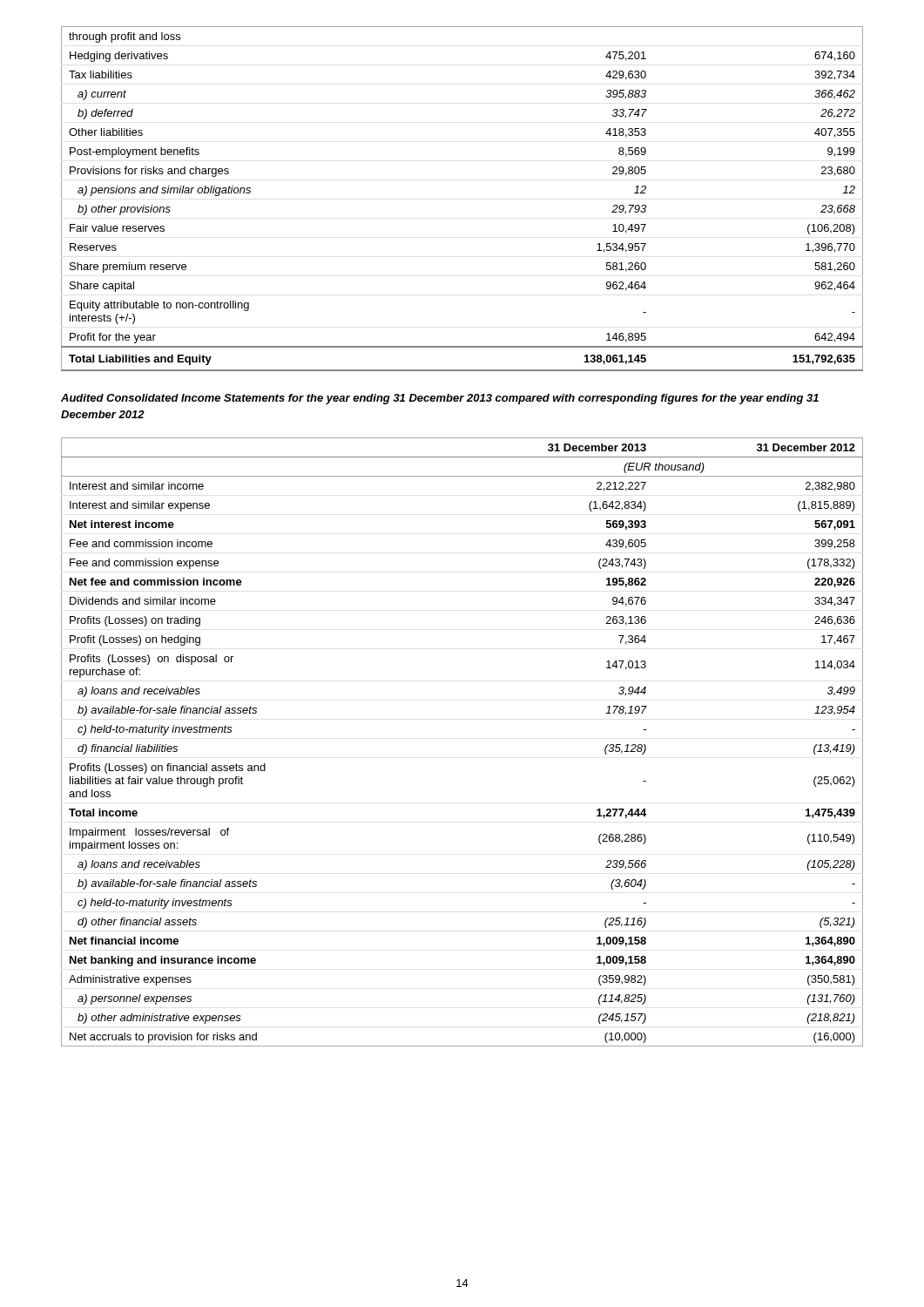The width and height of the screenshot is (924, 1307).
Task: Select the table that reads "Net accruals to provision"
Action: pos(462,742)
